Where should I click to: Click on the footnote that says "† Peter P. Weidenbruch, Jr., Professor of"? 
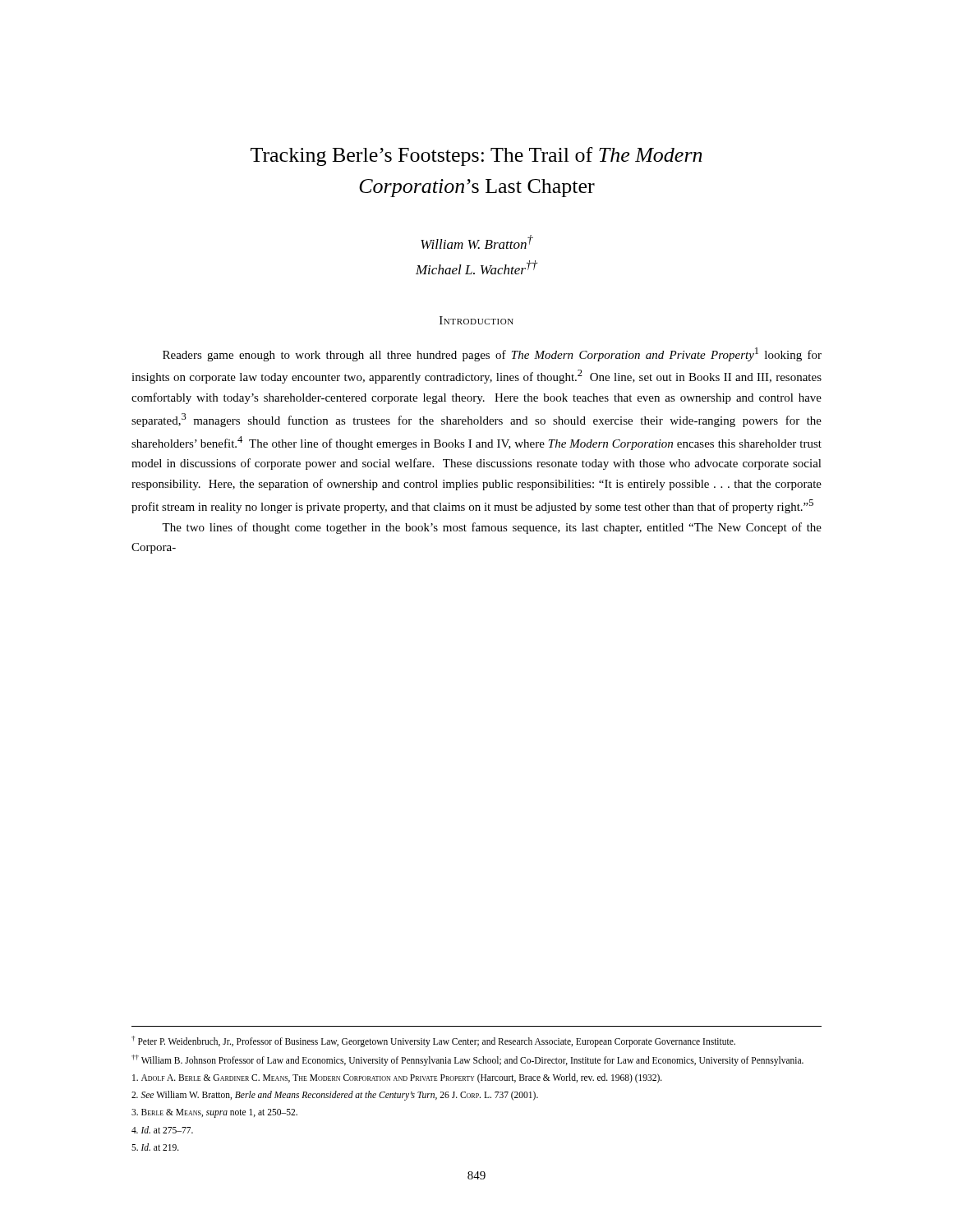[434, 1040]
